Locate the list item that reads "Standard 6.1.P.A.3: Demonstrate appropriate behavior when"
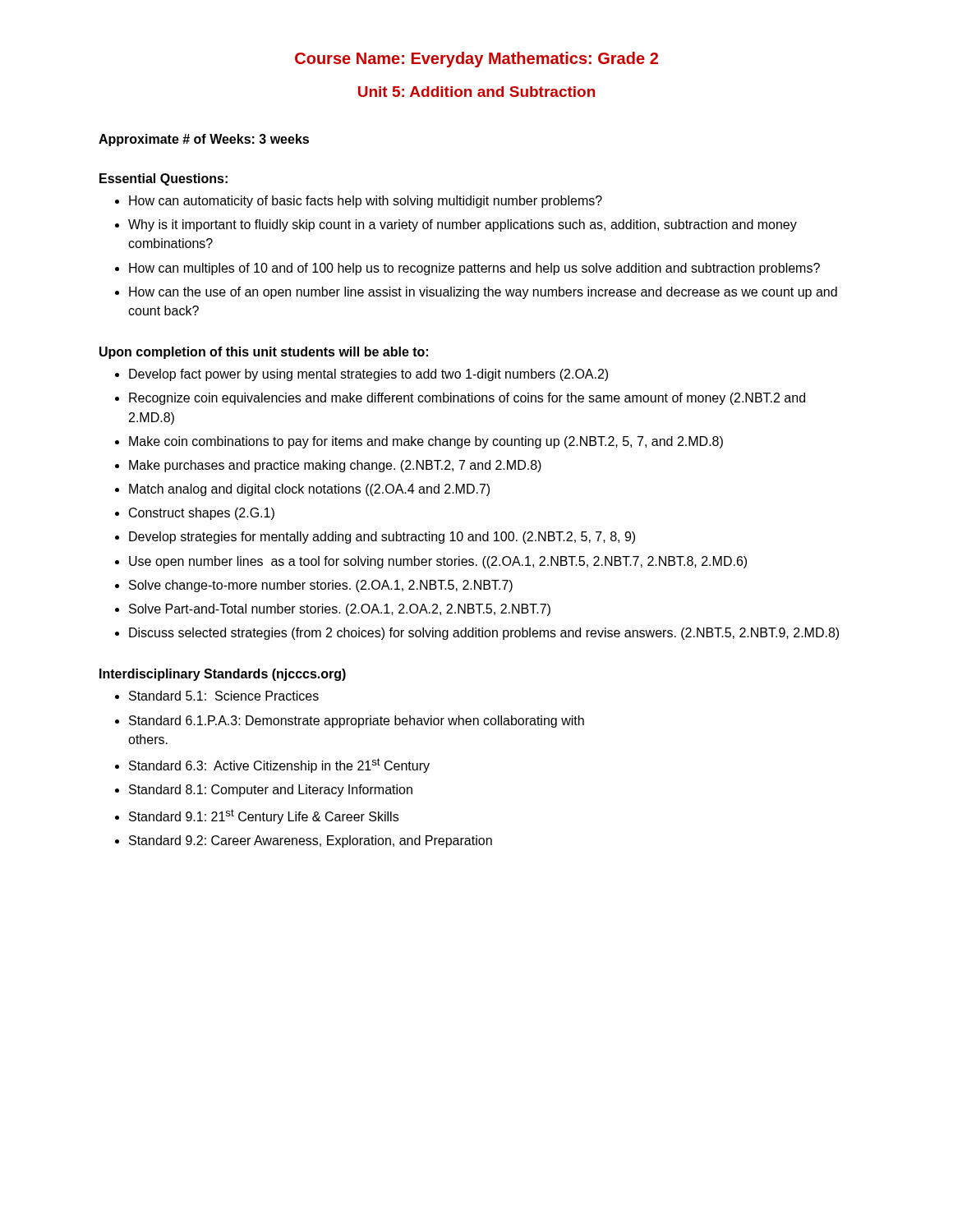The image size is (953, 1232). click(x=356, y=730)
